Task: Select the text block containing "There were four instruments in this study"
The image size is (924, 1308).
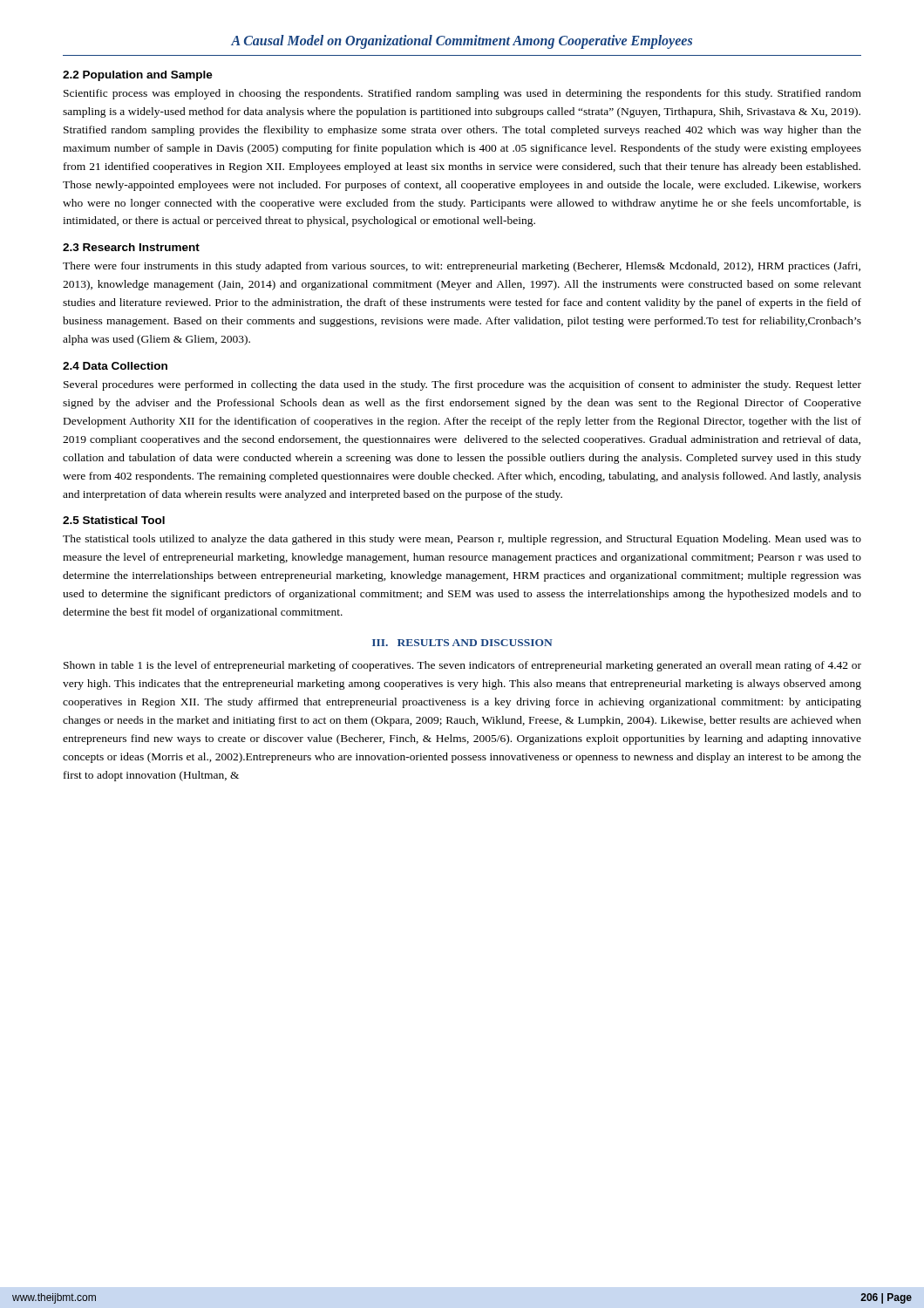Action: pos(462,302)
